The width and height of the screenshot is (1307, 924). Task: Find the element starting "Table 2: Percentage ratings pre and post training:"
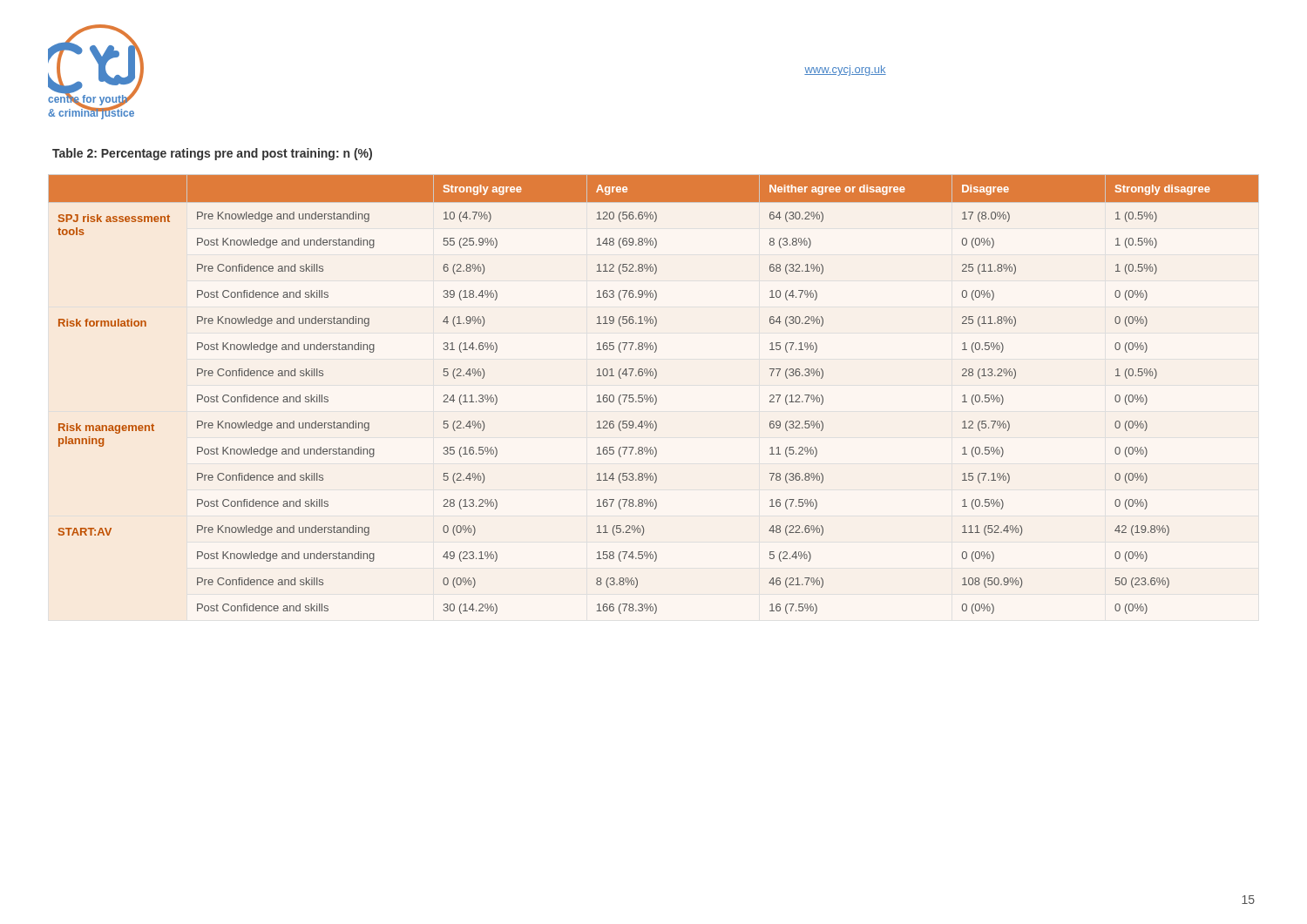coord(212,153)
